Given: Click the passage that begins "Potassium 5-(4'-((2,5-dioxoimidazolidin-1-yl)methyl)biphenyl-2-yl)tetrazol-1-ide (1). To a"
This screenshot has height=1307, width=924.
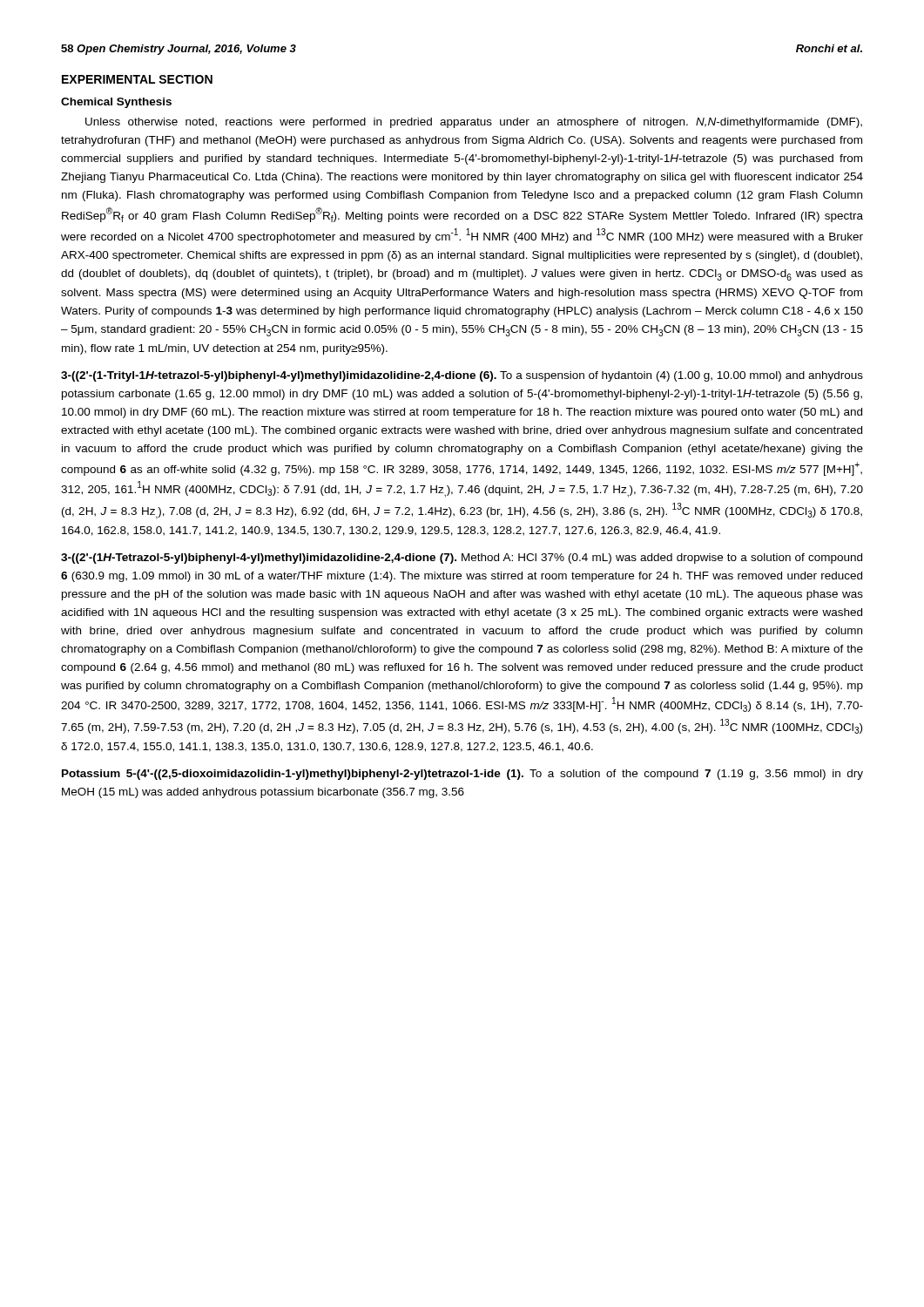Looking at the screenshot, I should (462, 783).
